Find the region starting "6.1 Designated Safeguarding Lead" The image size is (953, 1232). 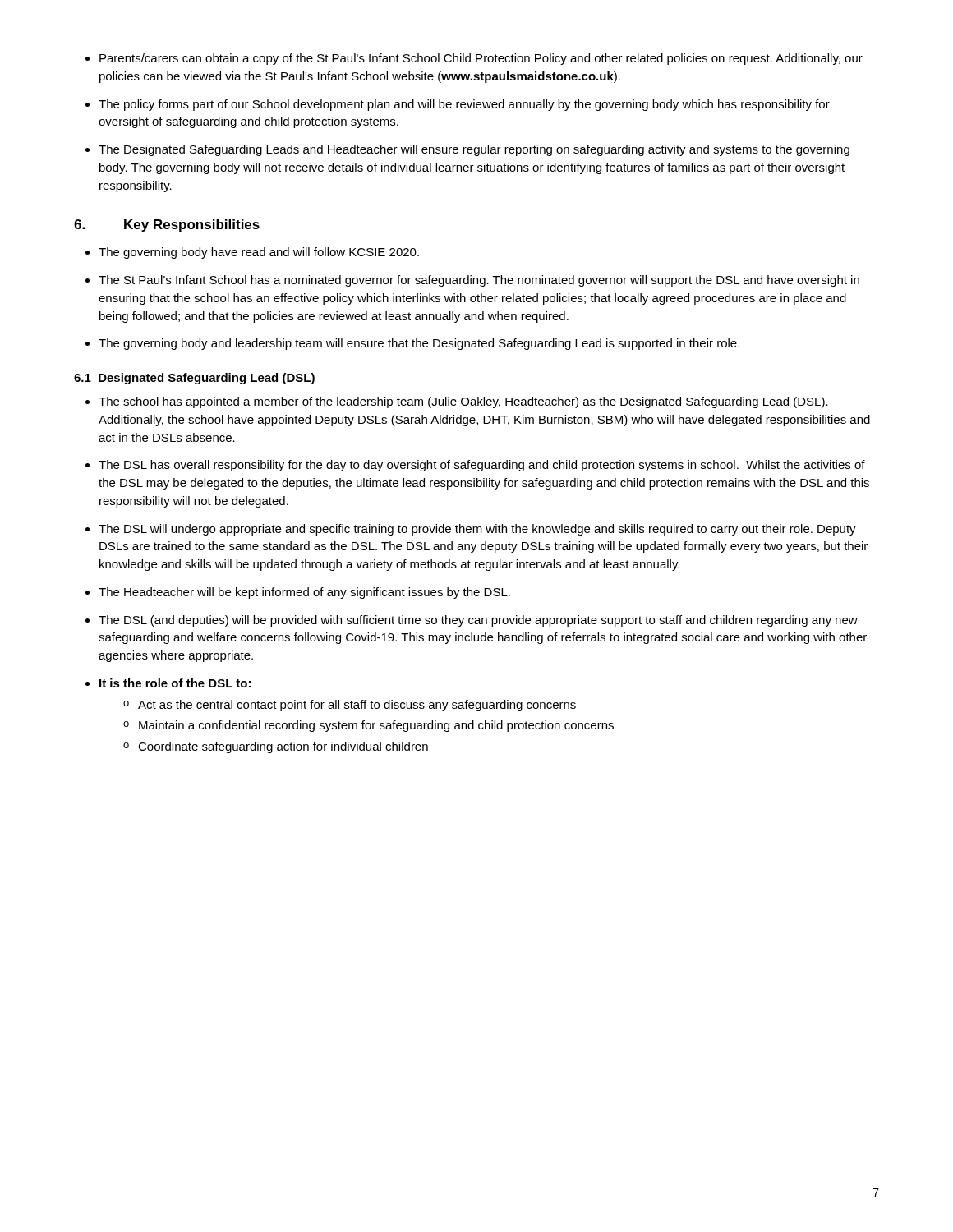[x=194, y=377]
